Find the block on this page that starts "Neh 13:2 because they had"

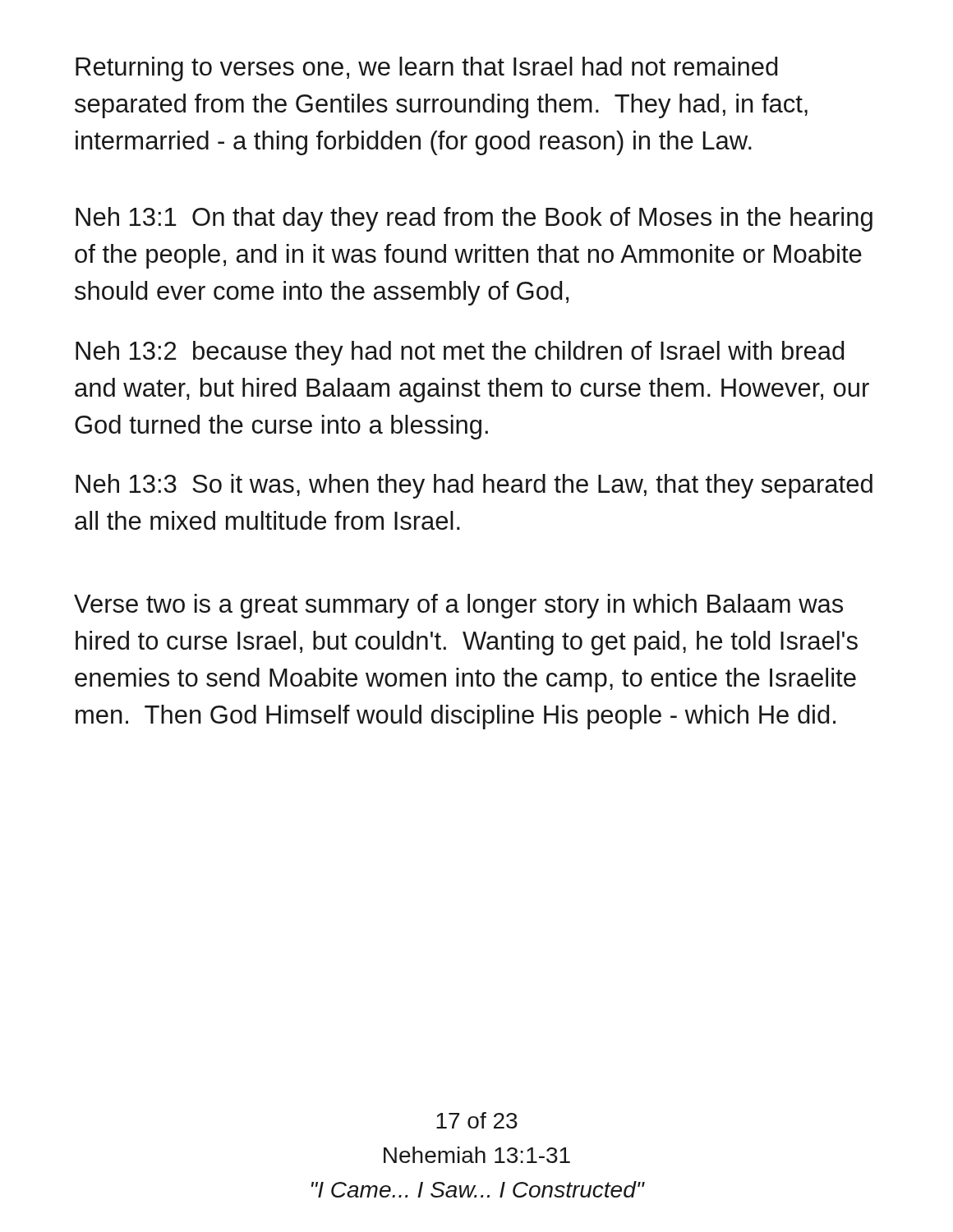tap(472, 388)
